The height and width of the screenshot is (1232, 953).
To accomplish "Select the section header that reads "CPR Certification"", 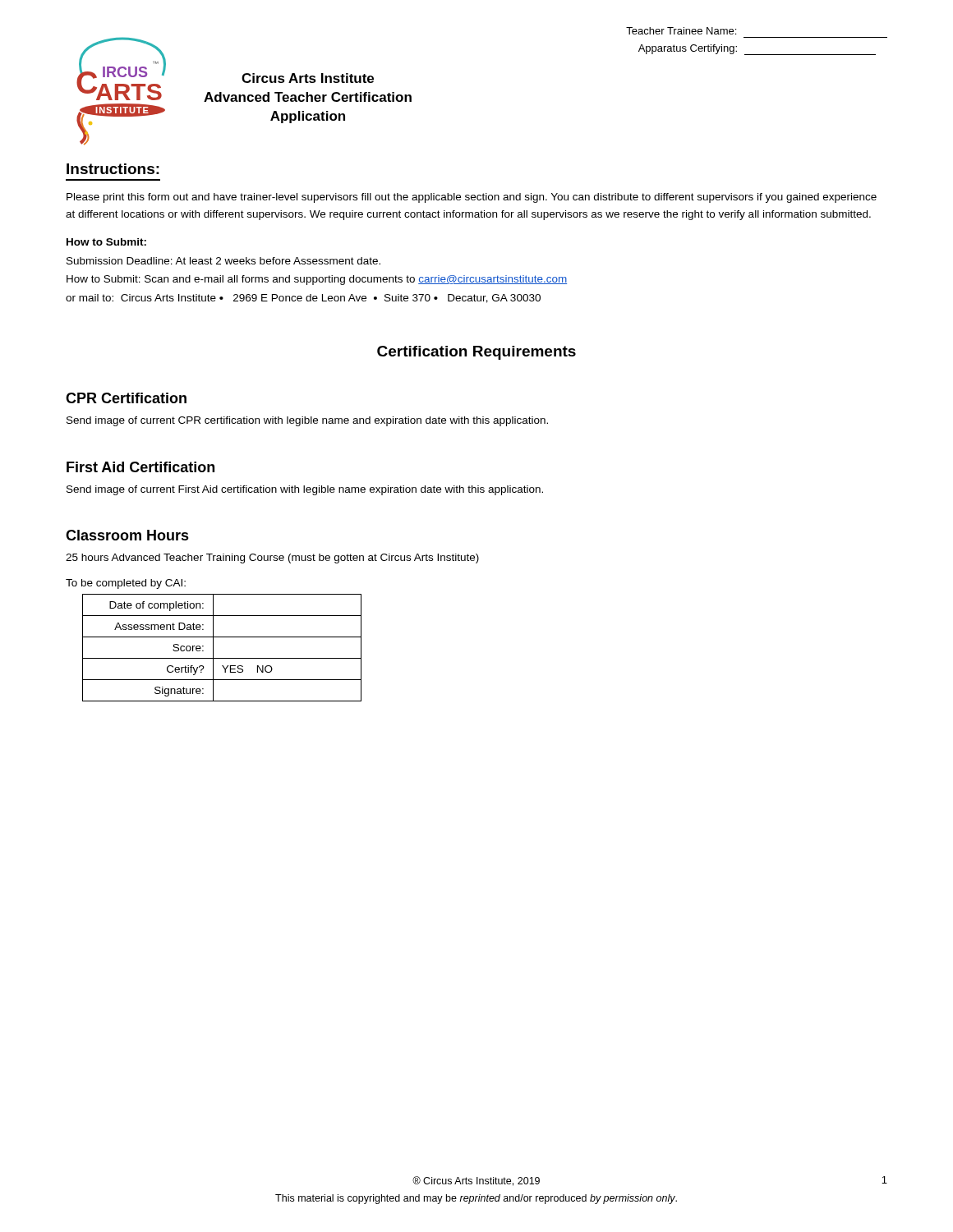I will [x=127, y=398].
